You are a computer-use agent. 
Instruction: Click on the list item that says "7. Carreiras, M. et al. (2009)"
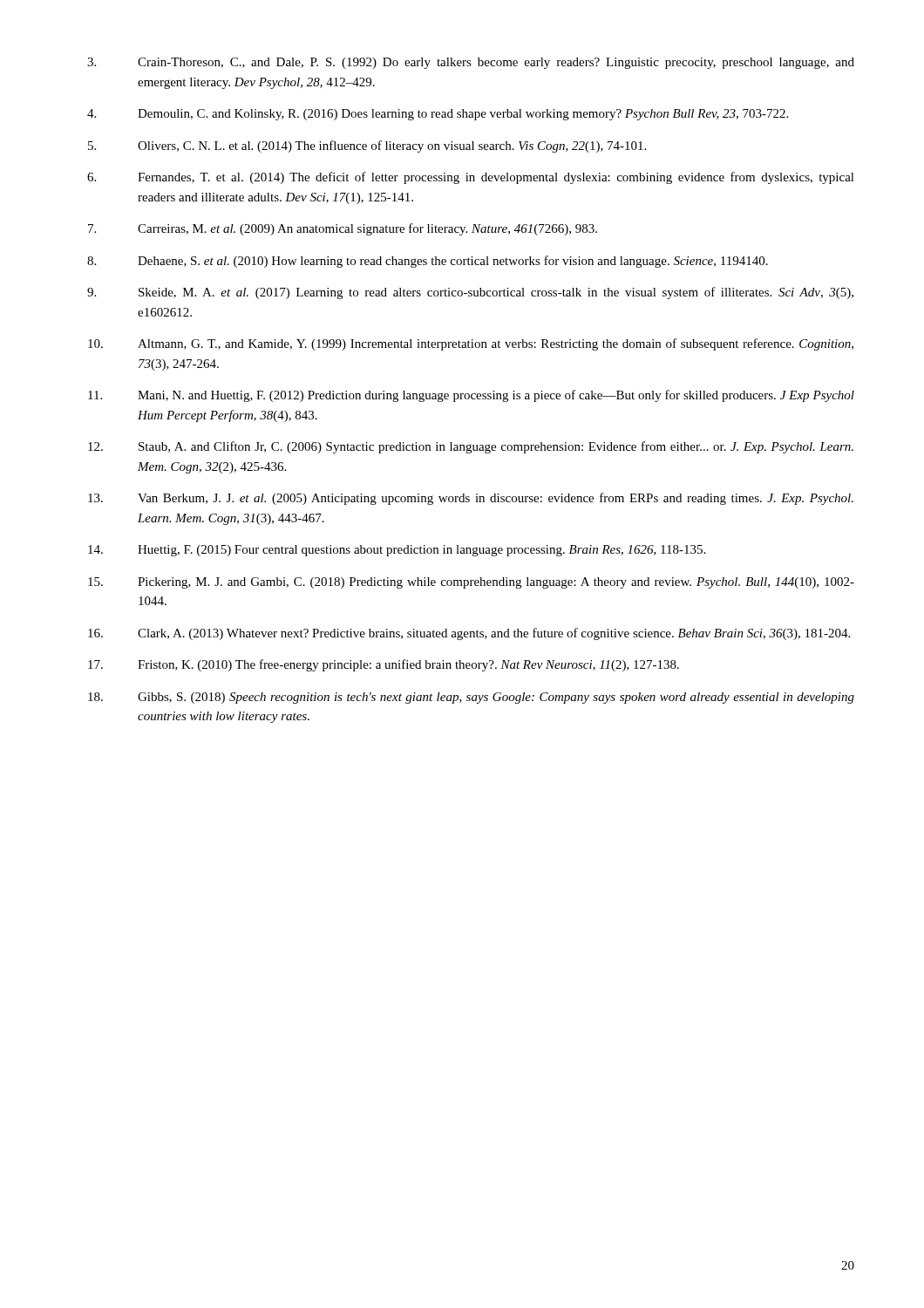pos(471,229)
